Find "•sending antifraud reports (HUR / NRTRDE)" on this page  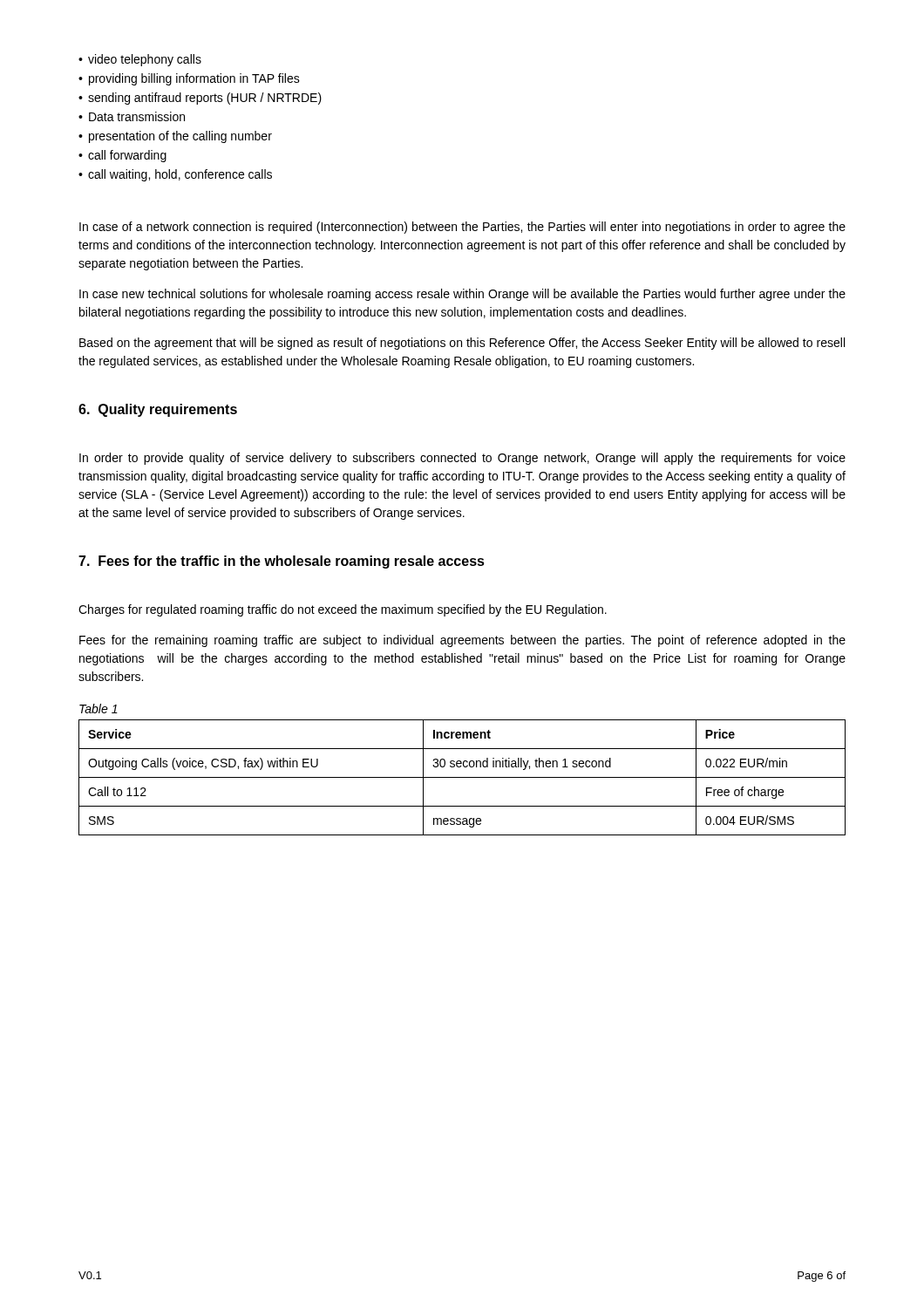(x=200, y=98)
